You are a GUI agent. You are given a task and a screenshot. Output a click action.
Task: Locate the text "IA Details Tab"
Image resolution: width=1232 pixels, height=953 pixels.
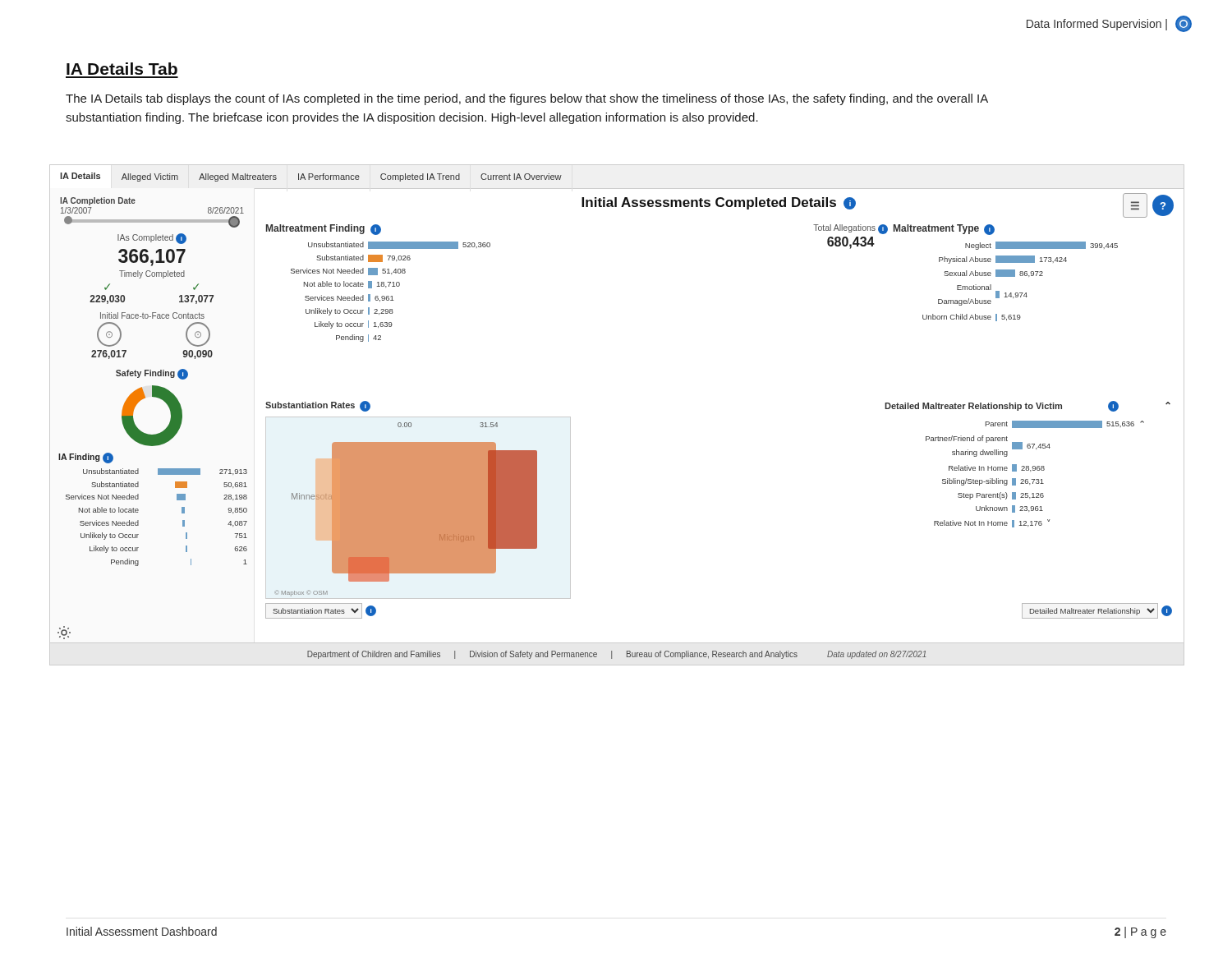122,69
